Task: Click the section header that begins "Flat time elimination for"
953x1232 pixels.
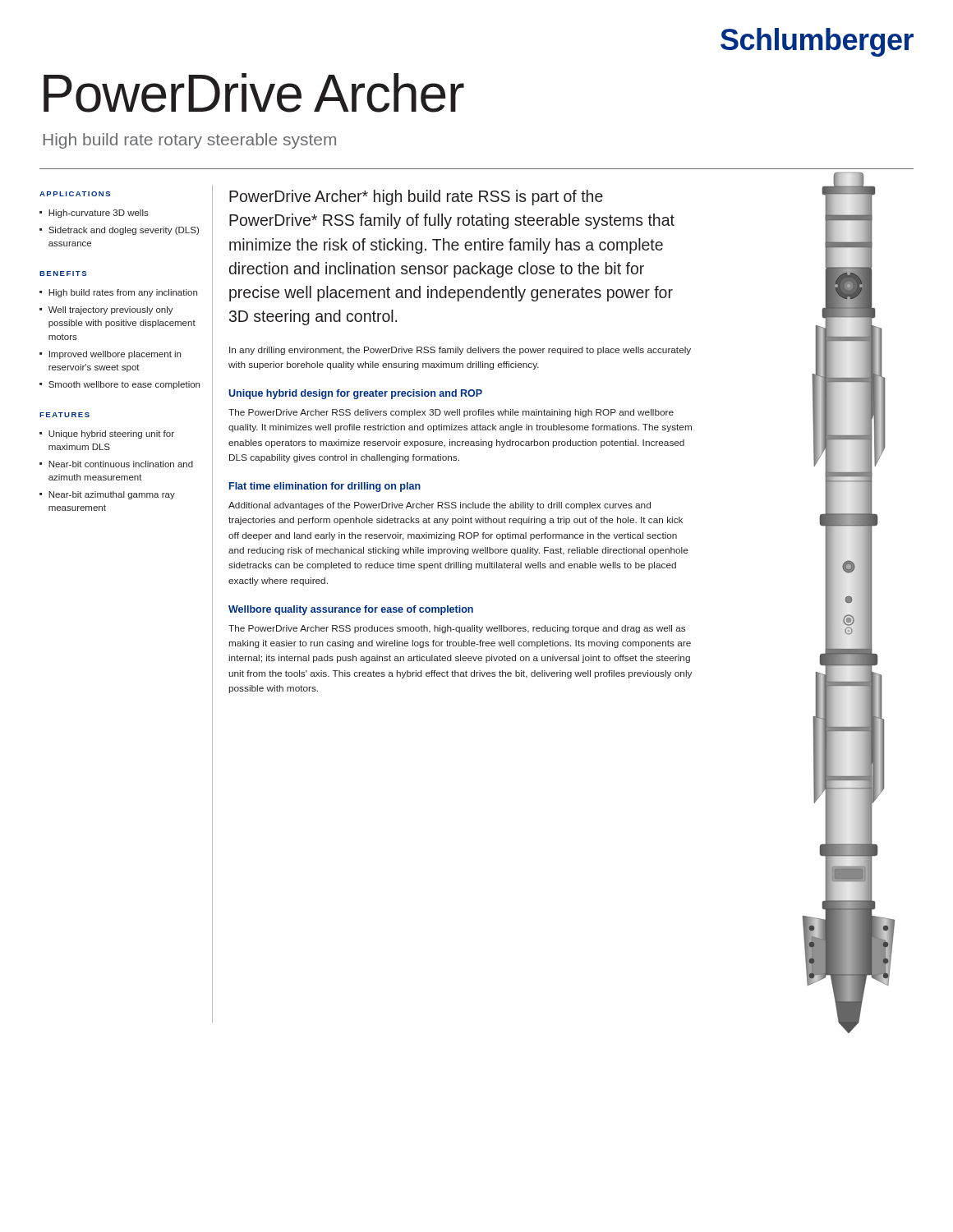Action: pos(325,486)
